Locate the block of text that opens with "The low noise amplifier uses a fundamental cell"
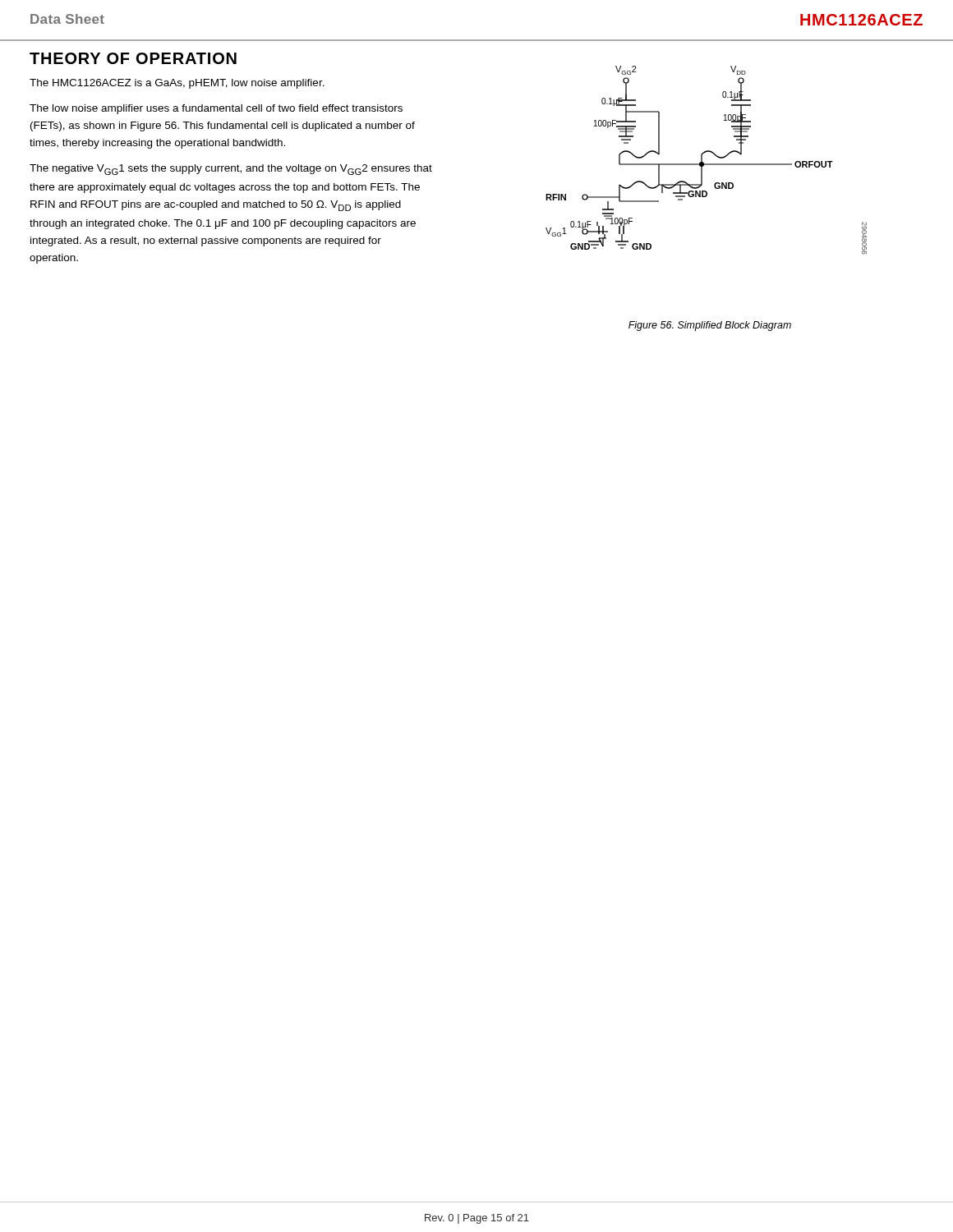Image resolution: width=953 pixels, height=1232 pixels. click(222, 125)
